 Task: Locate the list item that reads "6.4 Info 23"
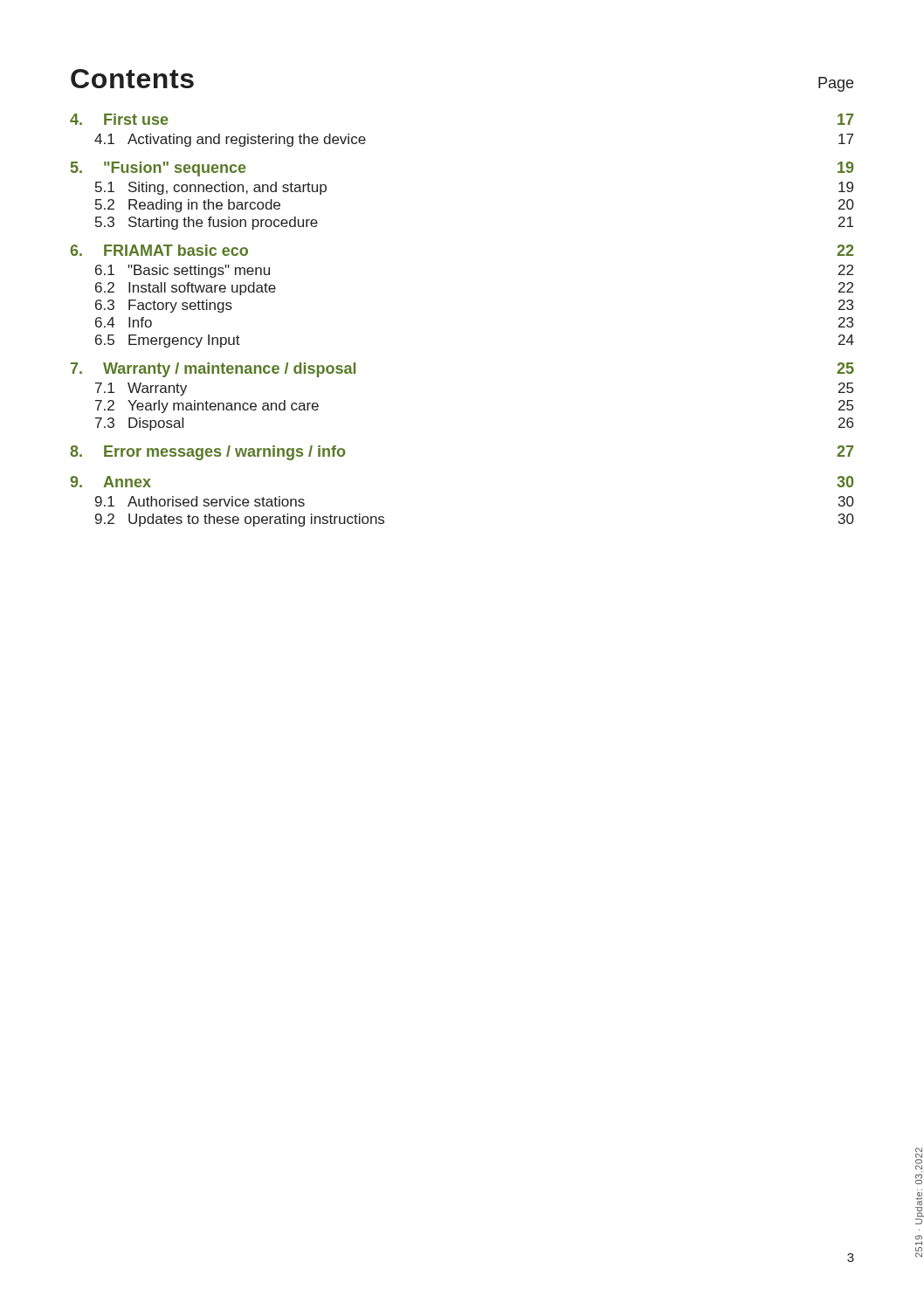(x=135, y=321)
